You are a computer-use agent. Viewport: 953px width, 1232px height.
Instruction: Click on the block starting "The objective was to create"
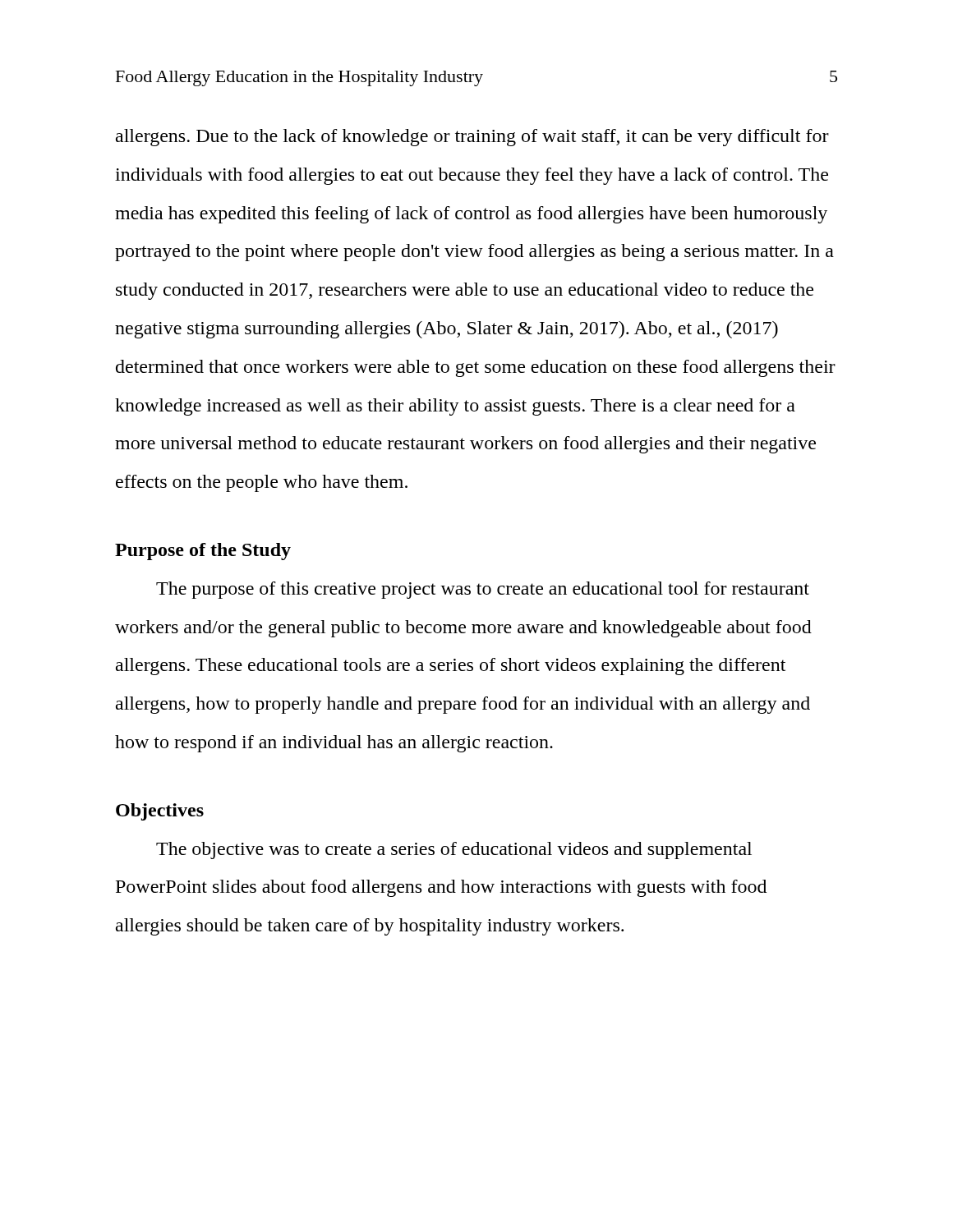pos(441,886)
